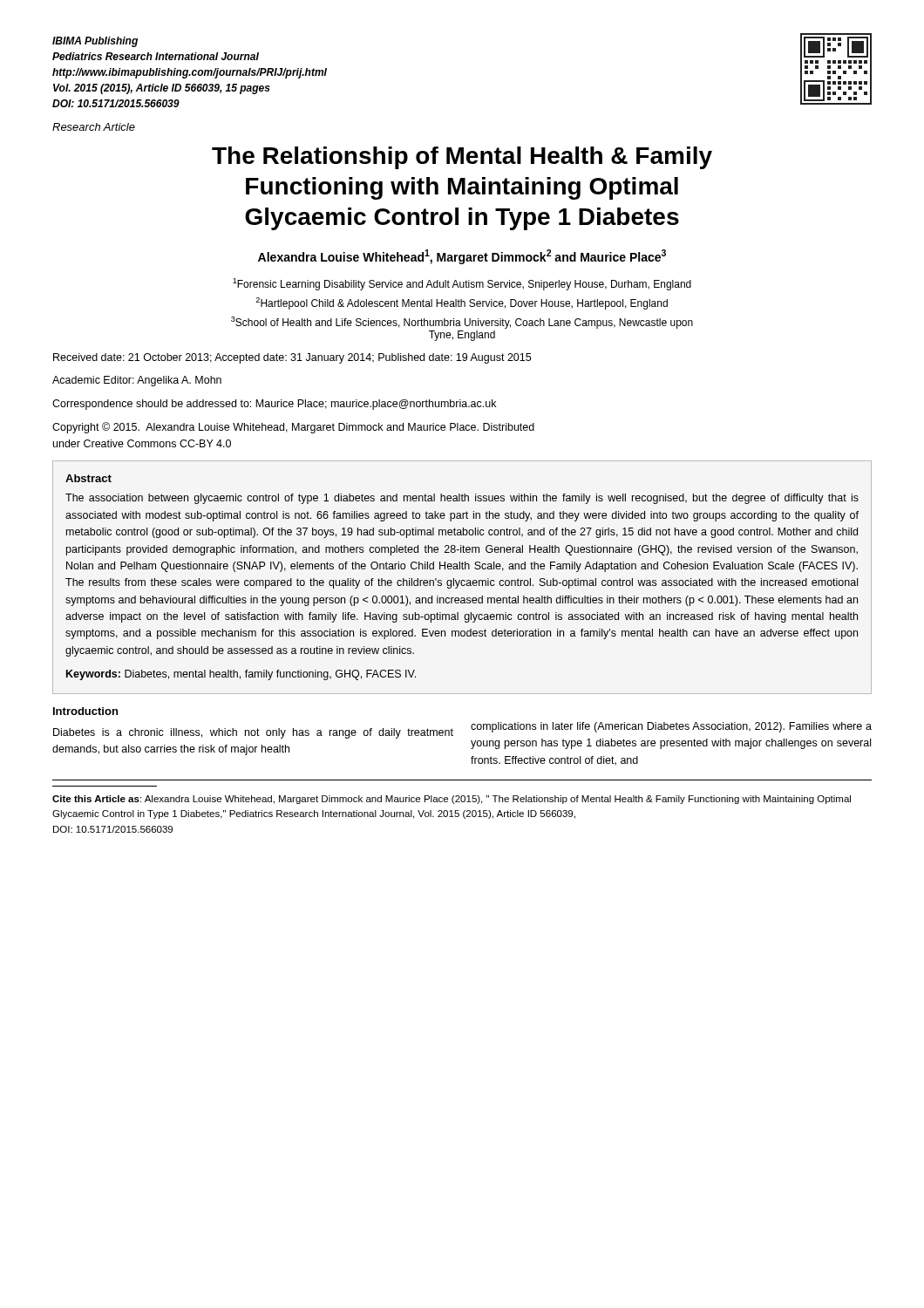Locate the block of text that opens with "Abstract The association between glycaemic control of type"
The image size is (924, 1308).
point(462,577)
